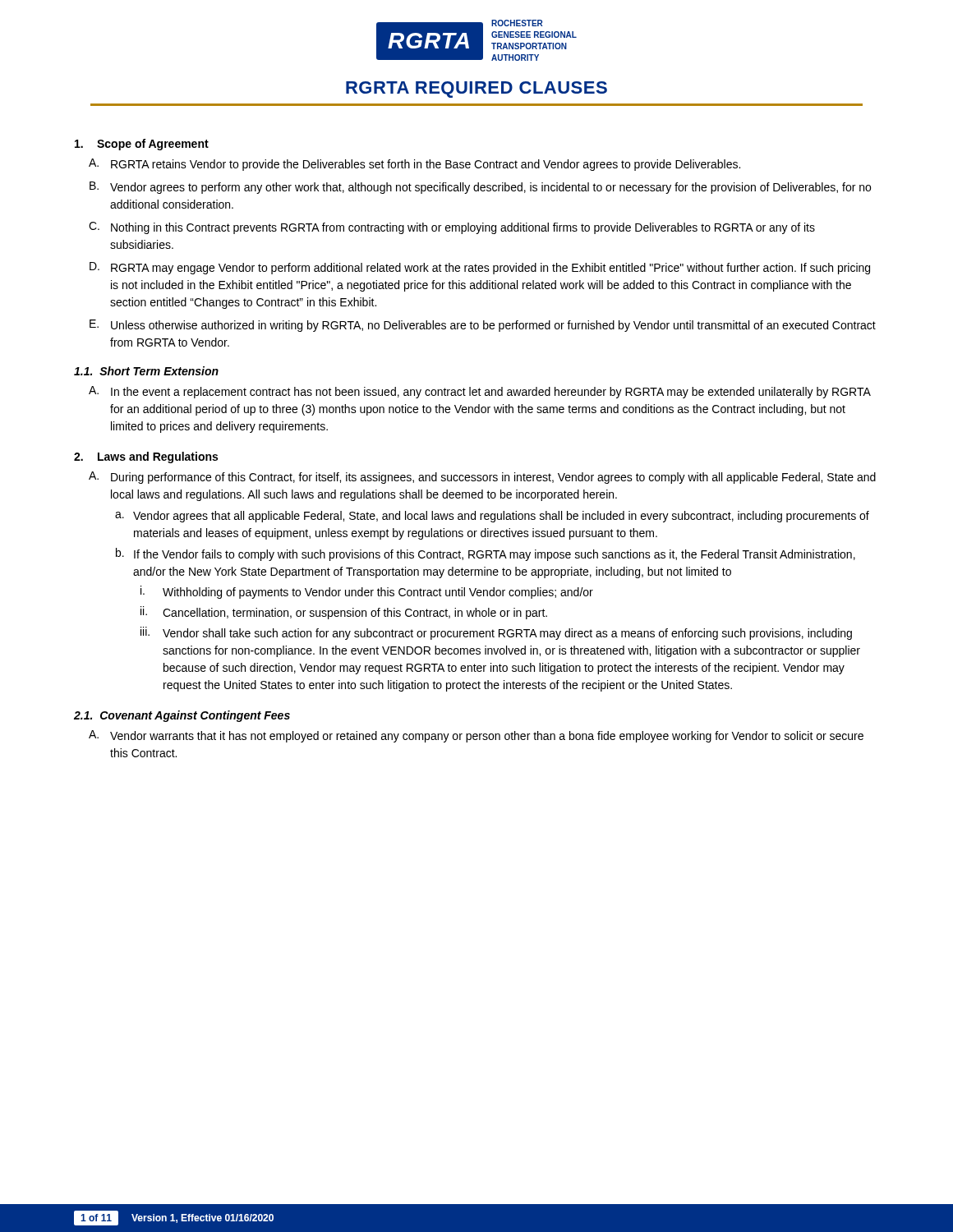
Task: Select the region starting "ii. Cancellation, termination, or suspension"
Action: [x=344, y=613]
